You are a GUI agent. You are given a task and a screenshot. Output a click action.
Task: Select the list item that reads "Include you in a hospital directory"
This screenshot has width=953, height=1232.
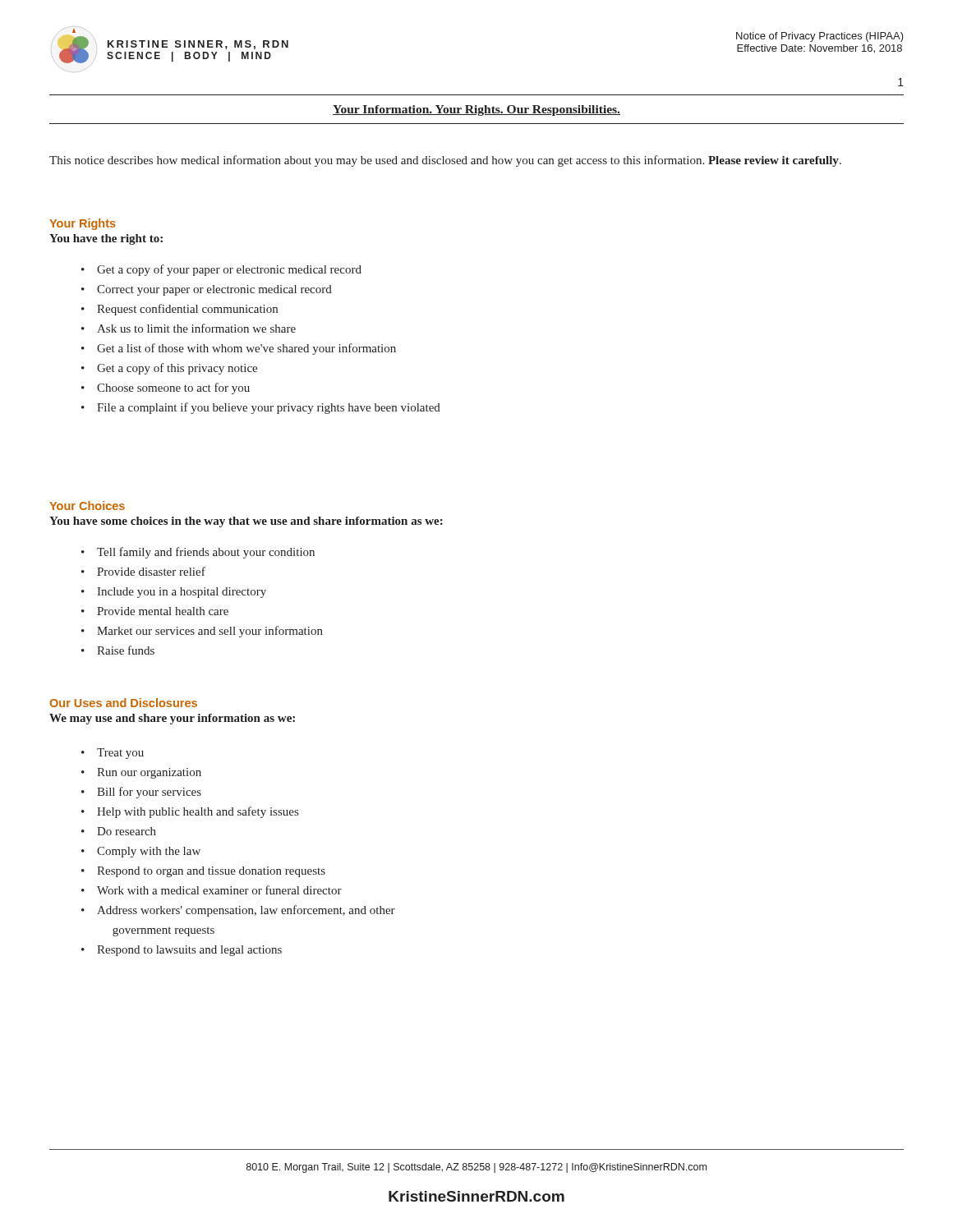click(x=174, y=593)
